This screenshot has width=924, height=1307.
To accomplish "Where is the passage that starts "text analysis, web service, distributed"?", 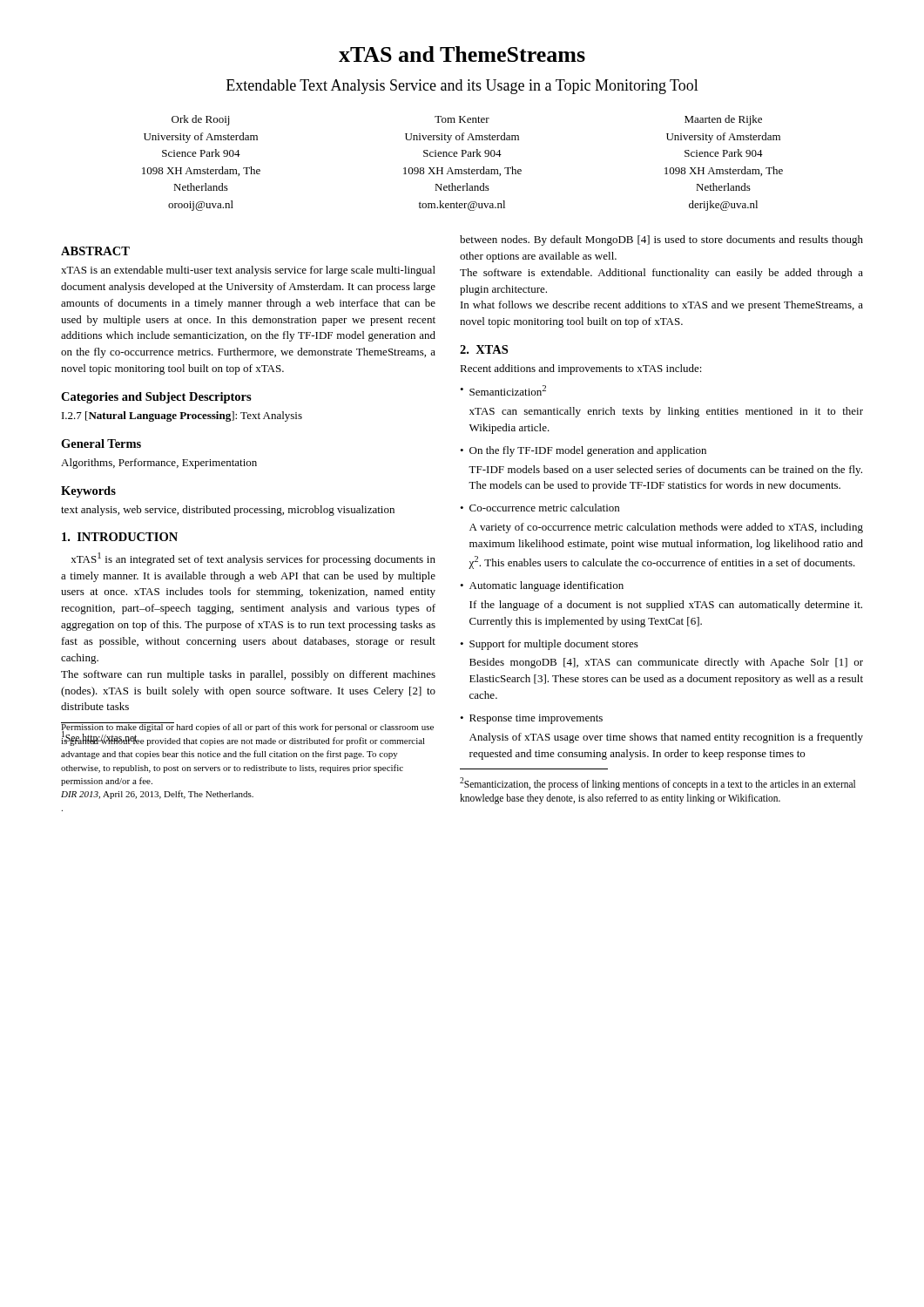I will 228,509.
